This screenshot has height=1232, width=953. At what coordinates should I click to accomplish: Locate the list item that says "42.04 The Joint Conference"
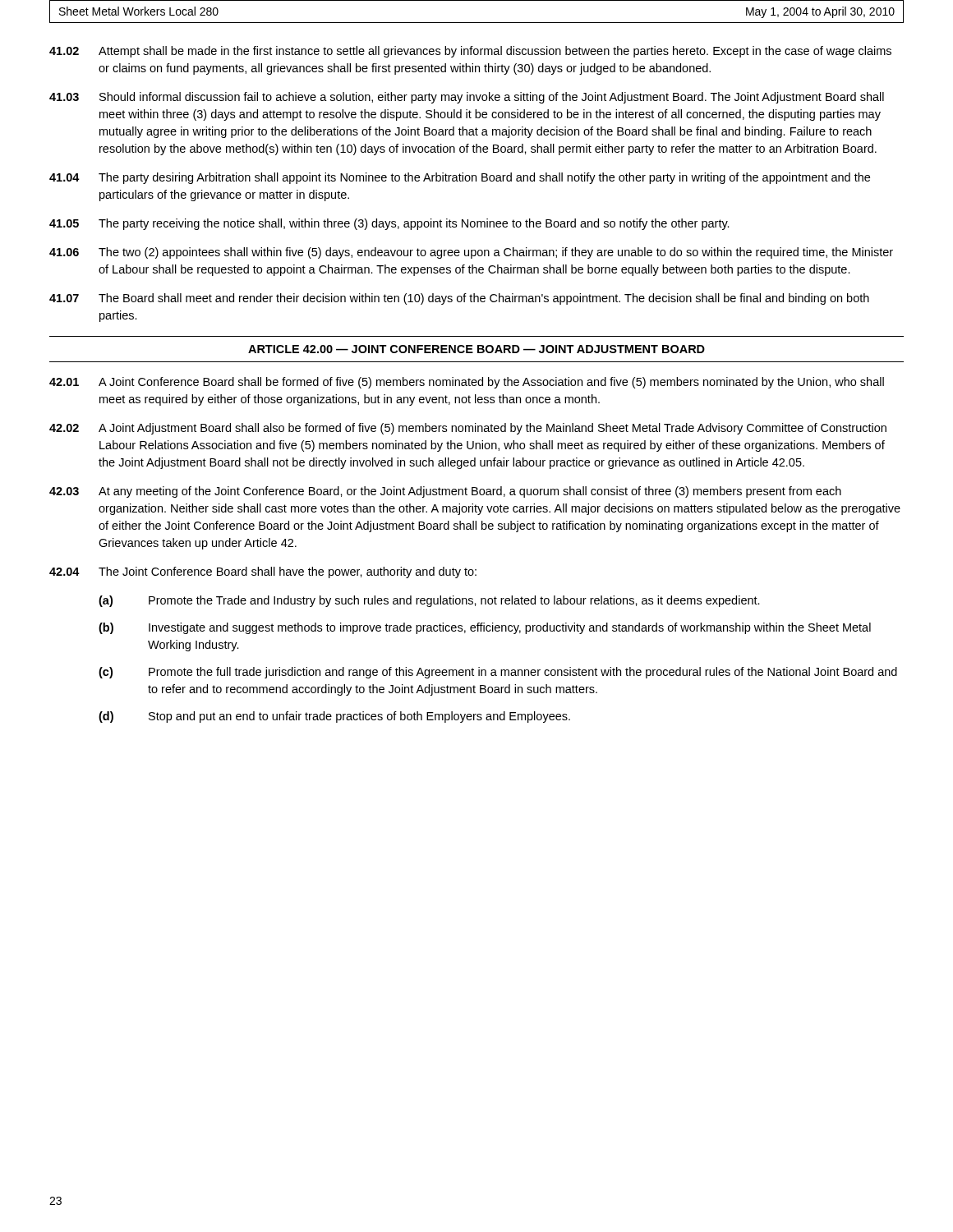pos(476,572)
